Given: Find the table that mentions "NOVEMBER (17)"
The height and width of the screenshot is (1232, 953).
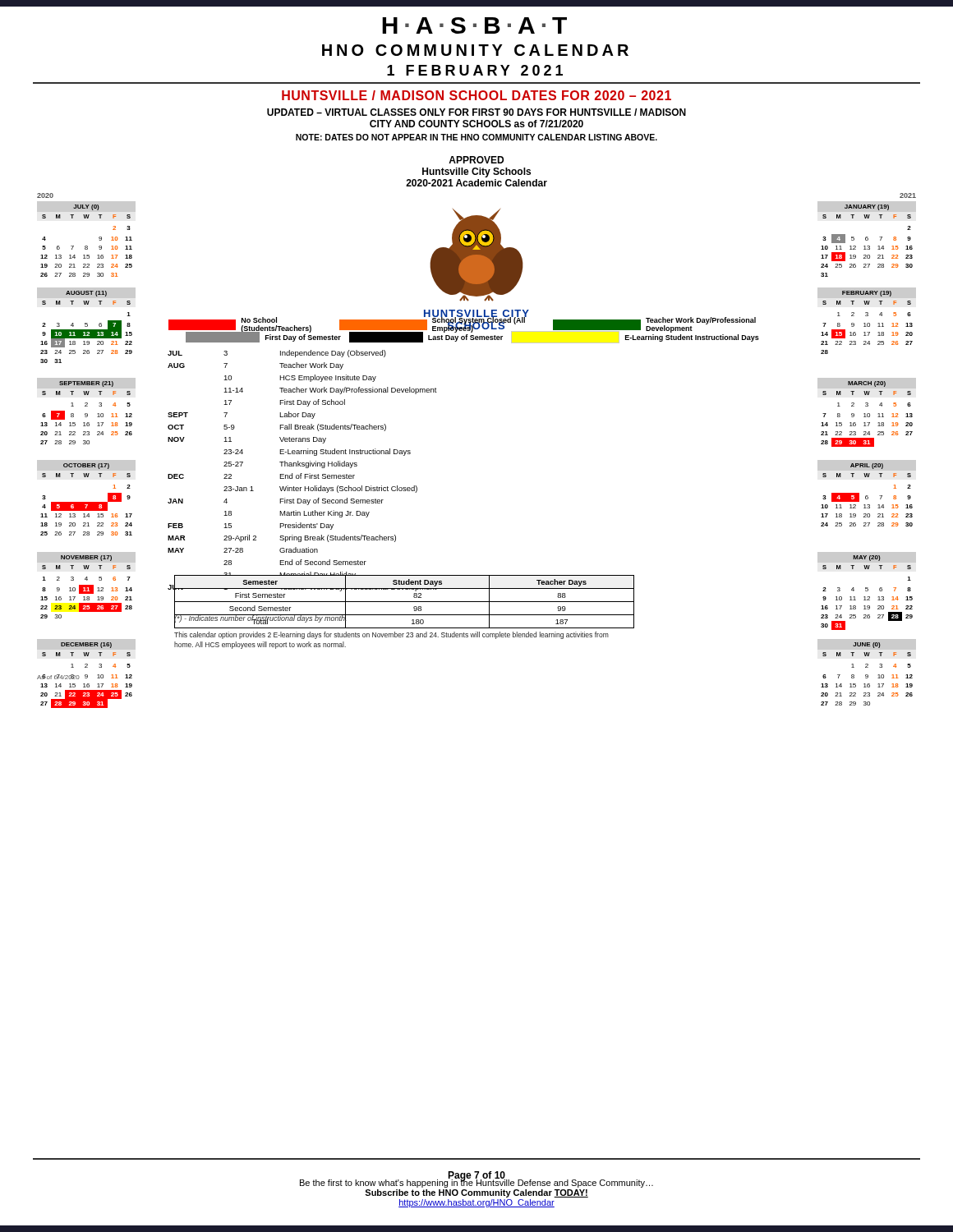Looking at the screenshot, I should tap(86, 586).
